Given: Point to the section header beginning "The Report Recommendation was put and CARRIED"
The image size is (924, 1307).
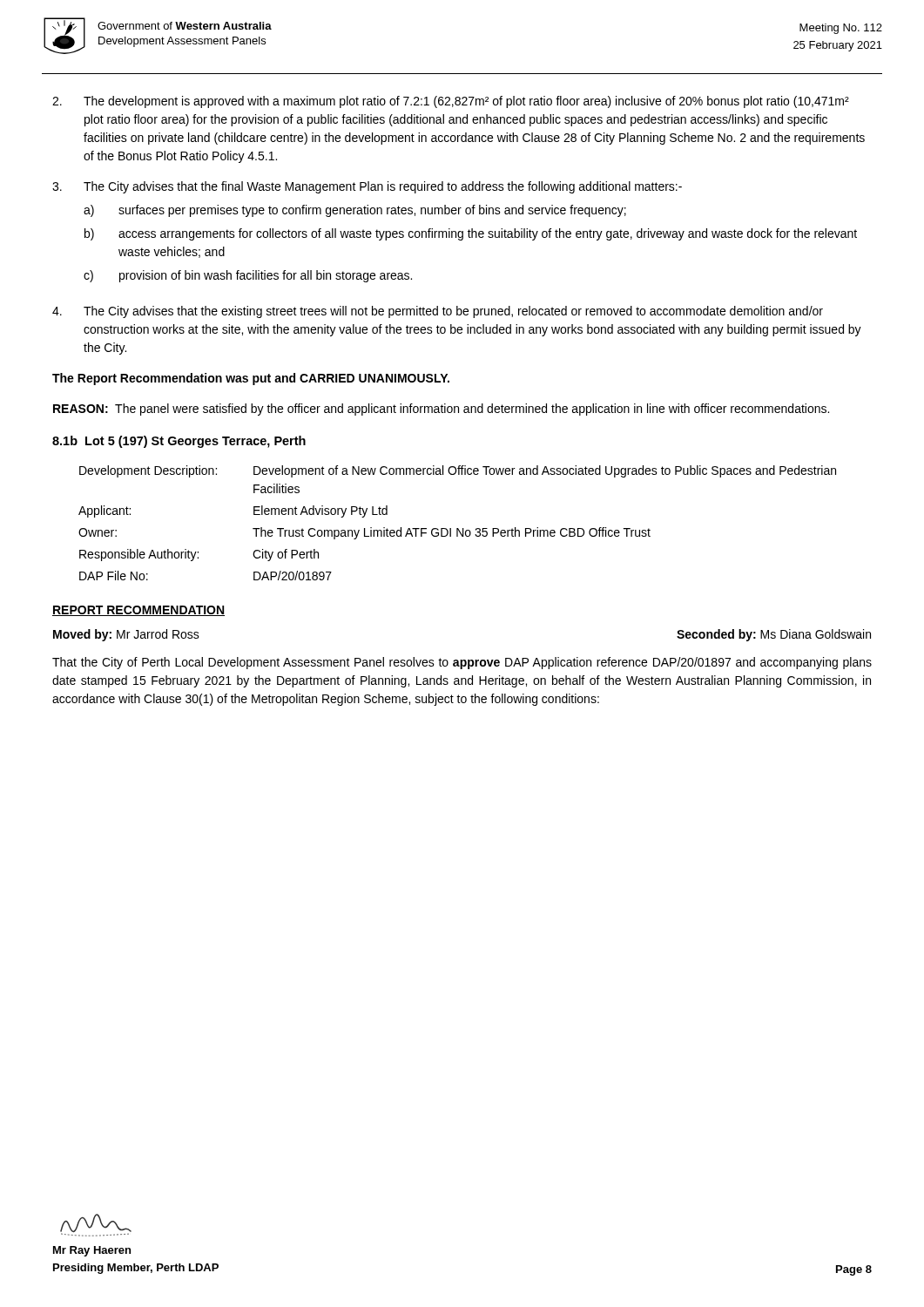Looking at the screenshot, I should 251,378.
